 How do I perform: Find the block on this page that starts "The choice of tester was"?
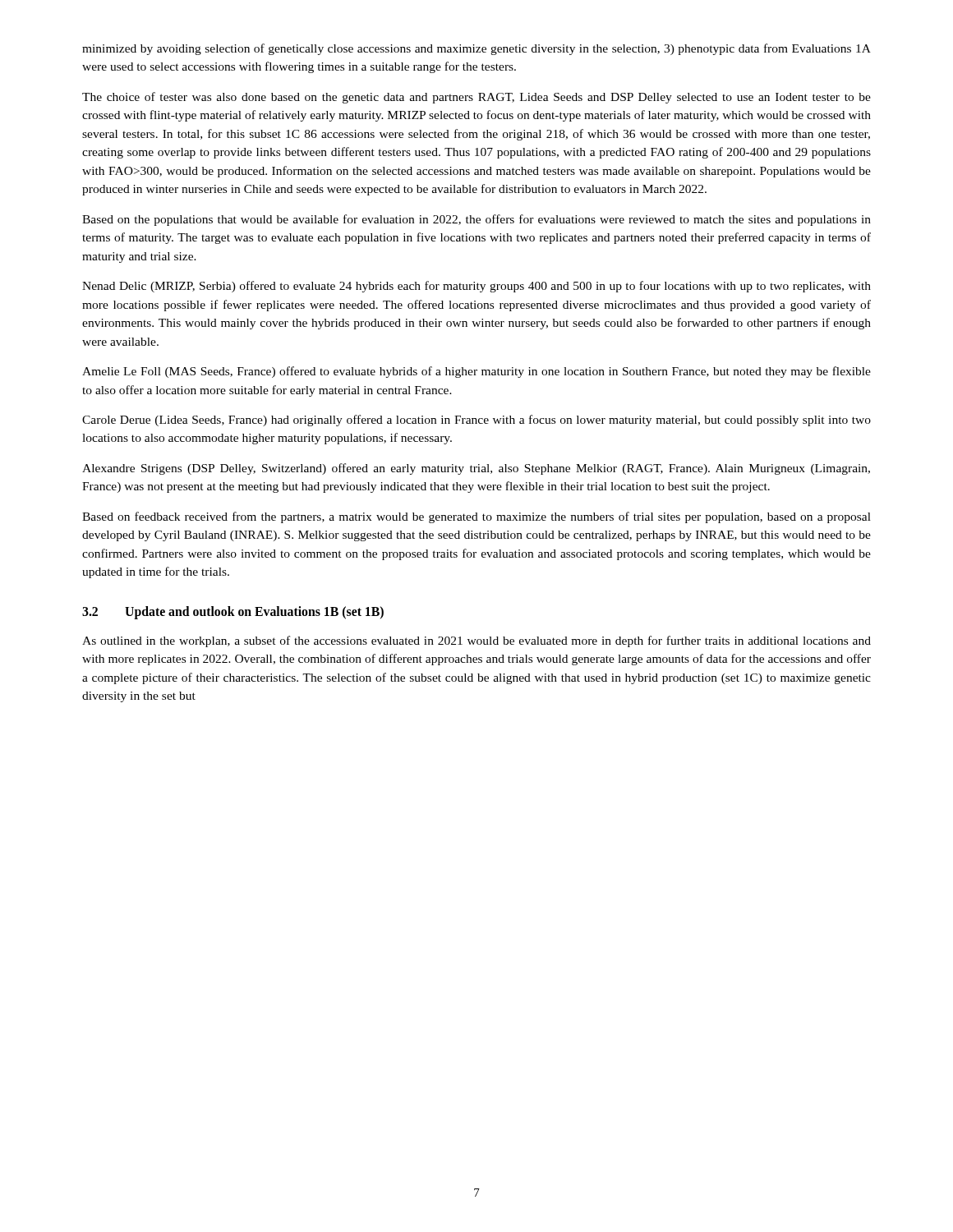click(476, 143)
